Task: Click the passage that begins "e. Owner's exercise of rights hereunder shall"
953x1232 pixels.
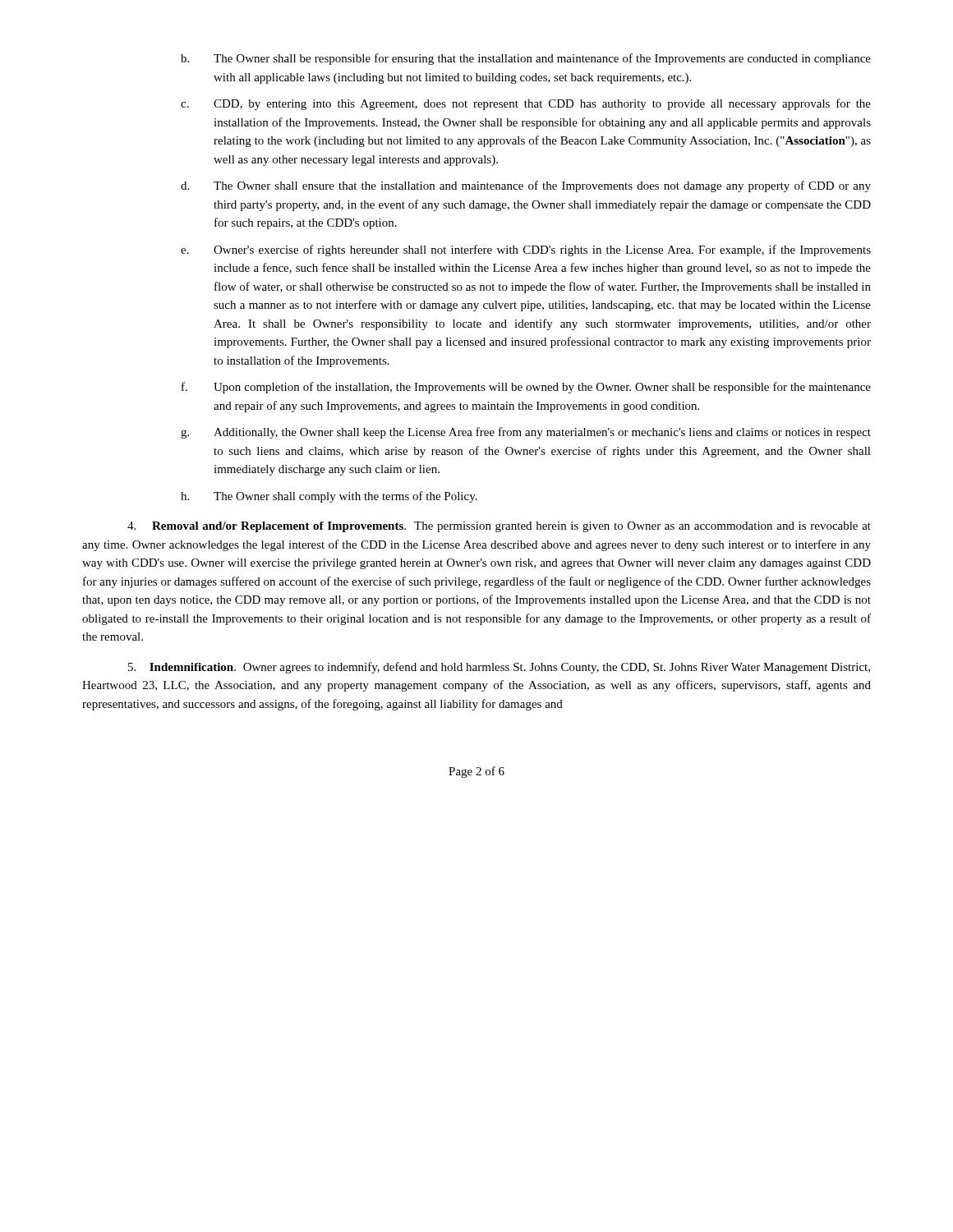Action: click(x=526, y=305)
